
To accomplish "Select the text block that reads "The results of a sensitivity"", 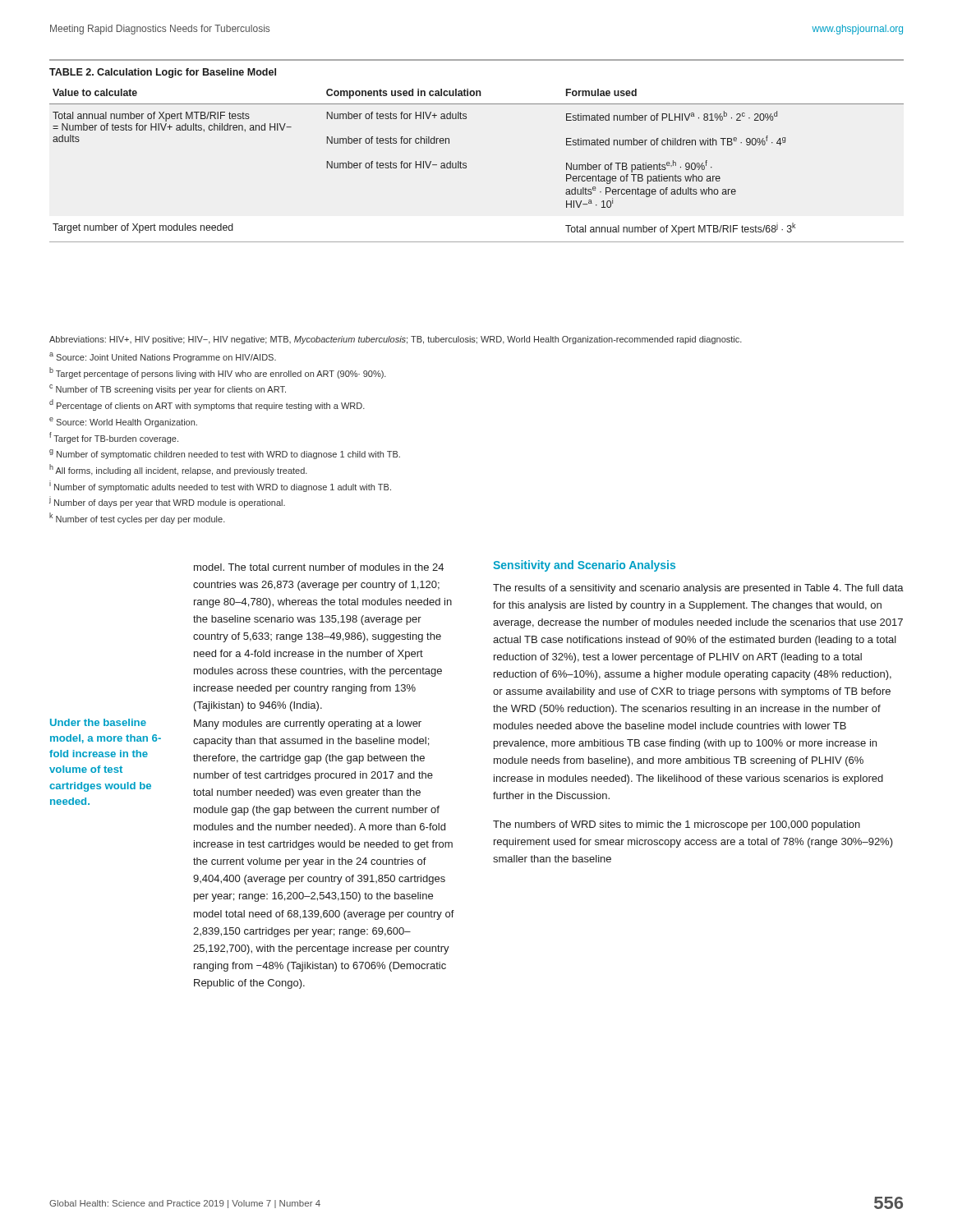I will coord(698,691).
